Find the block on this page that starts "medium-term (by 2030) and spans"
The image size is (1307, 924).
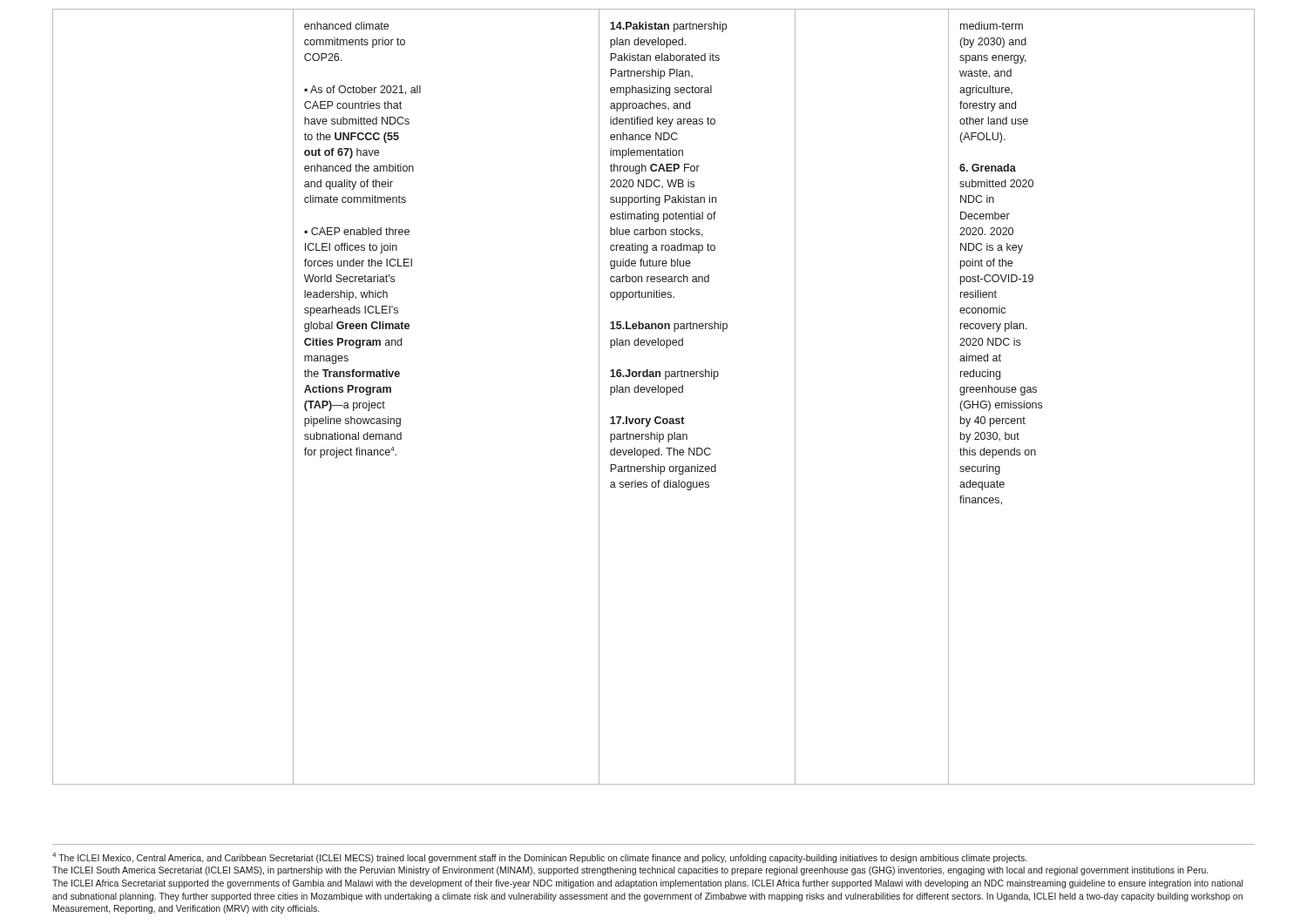tap(1001, 263)
